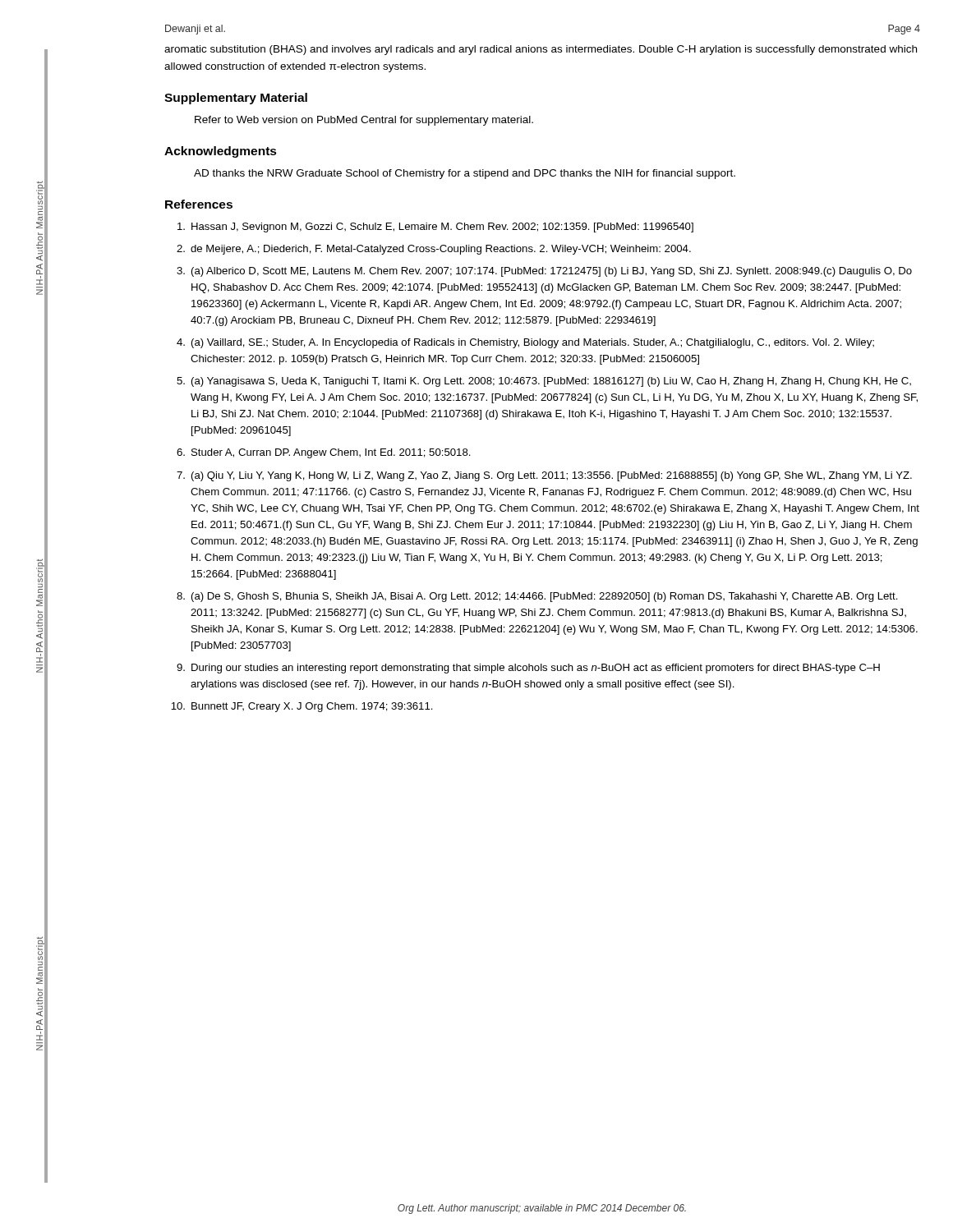Click on the block starting "4. (a) Vaillard, SE.;"
Viewport: 953px width, 1232px height.
click(542, 351)
